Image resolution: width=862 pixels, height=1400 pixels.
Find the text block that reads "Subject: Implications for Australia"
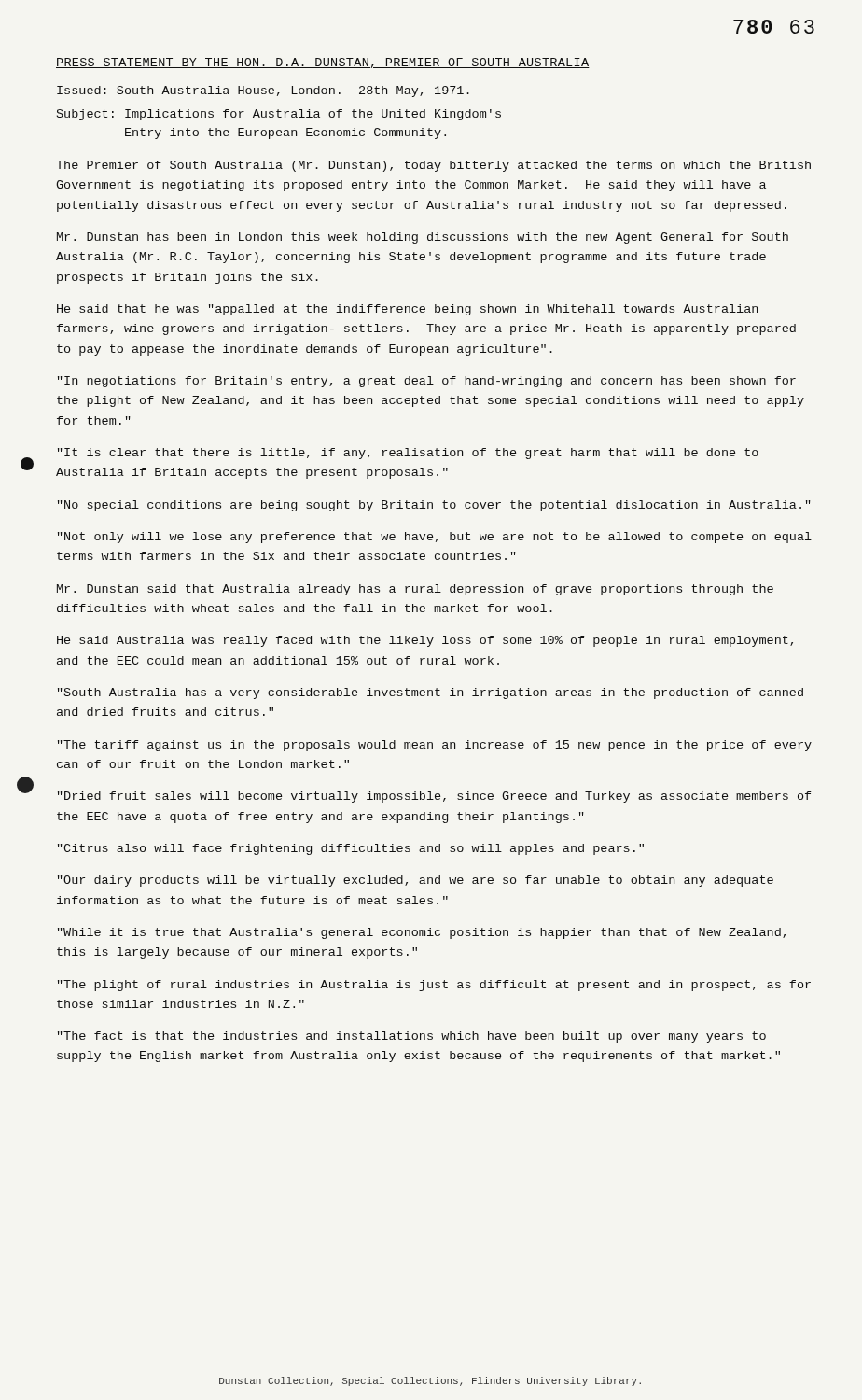(279, 123)
